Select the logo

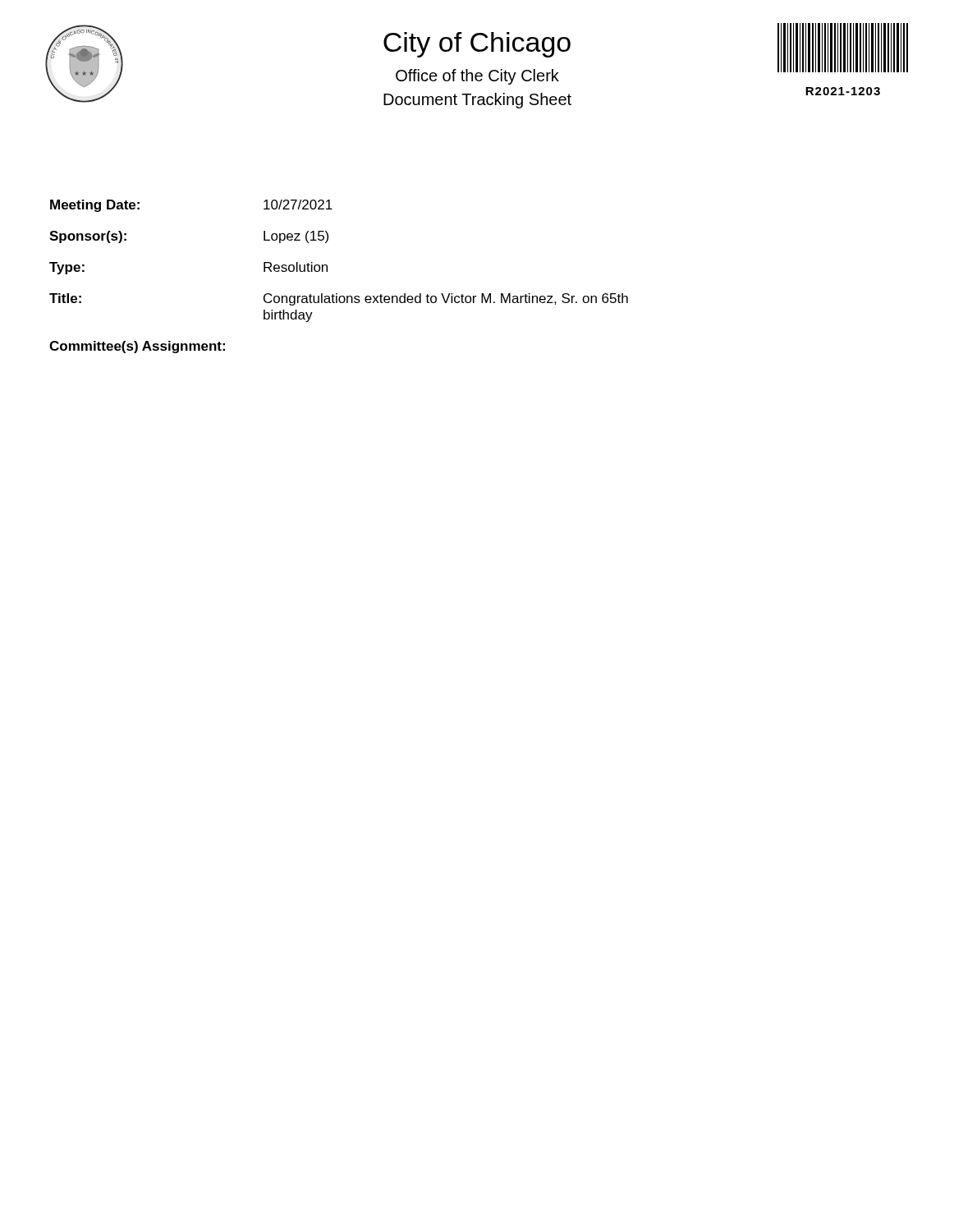84,64
